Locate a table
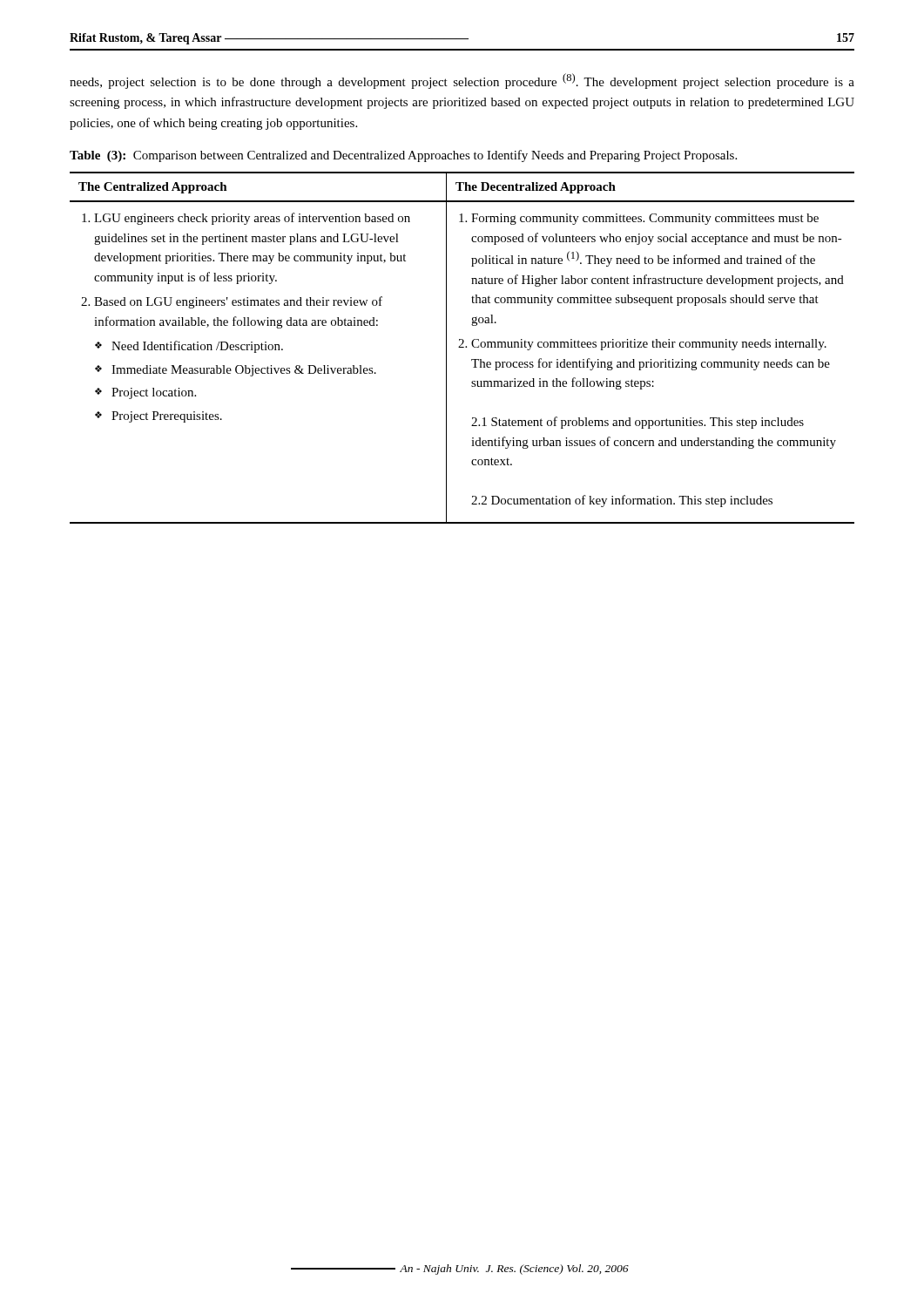The height and width of the screenshot is (1307, 924). coord(462,348)
